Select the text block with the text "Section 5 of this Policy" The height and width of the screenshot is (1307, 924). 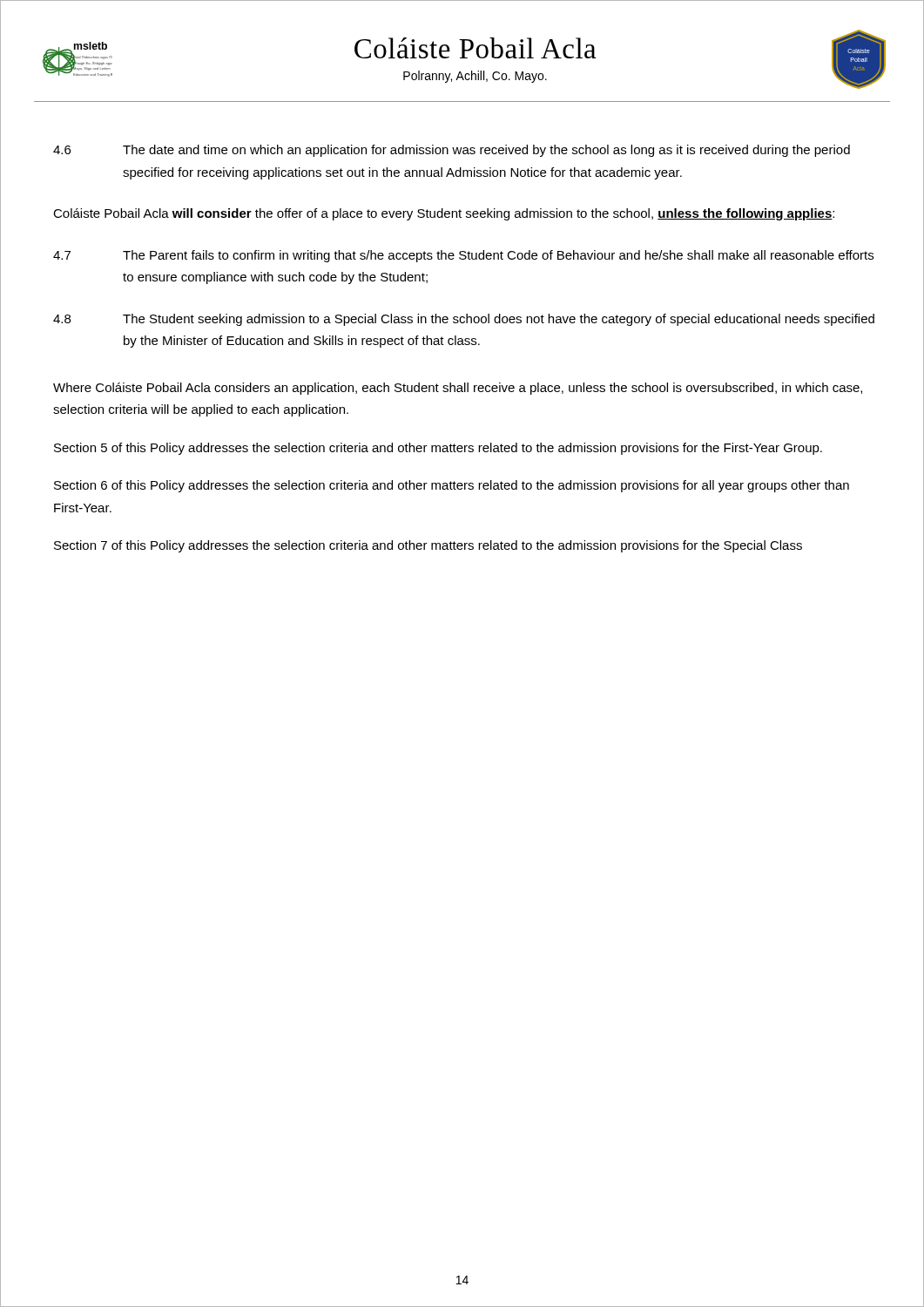pos(438,447)
